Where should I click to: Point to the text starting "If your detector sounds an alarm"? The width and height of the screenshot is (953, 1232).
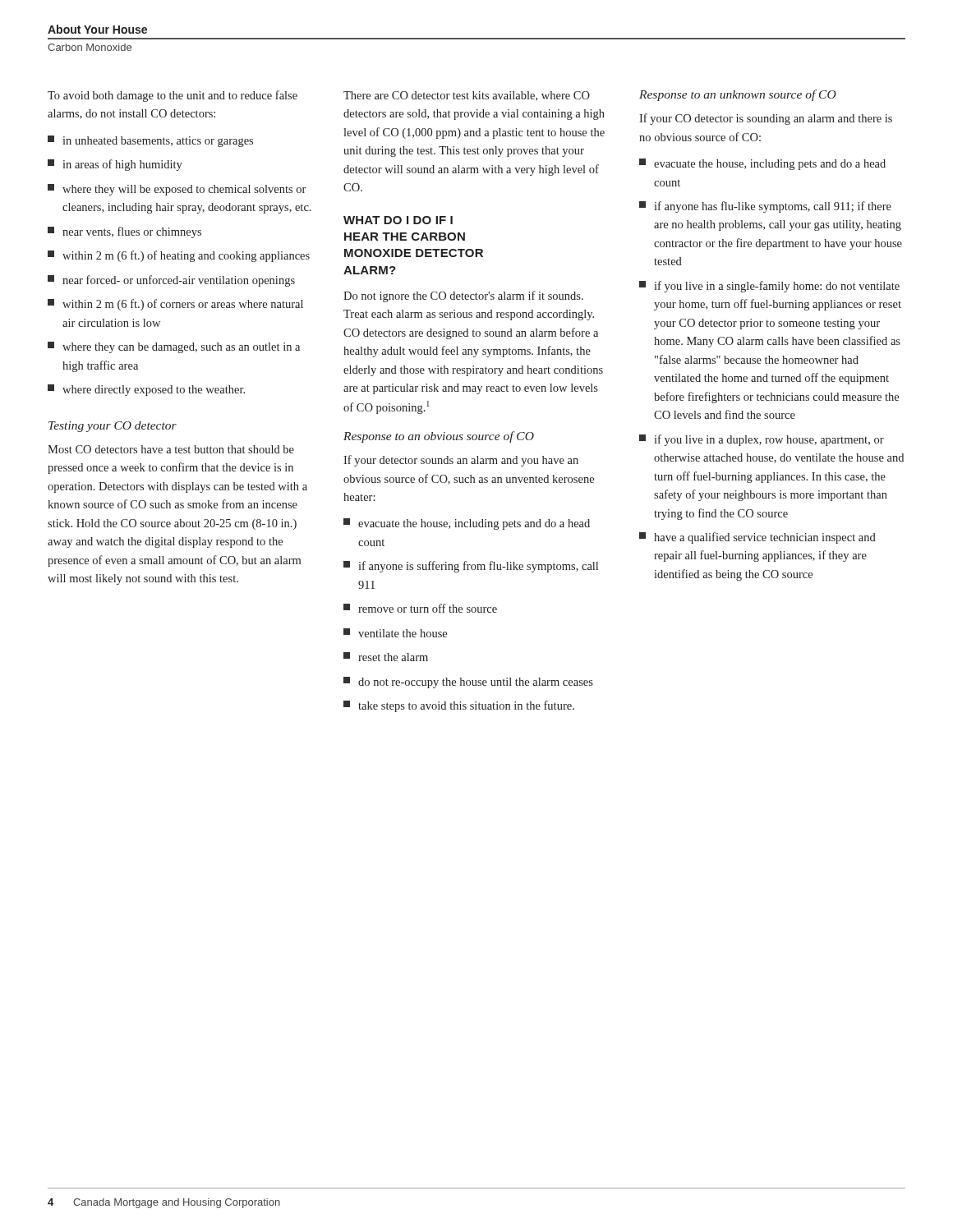(476, 479)
